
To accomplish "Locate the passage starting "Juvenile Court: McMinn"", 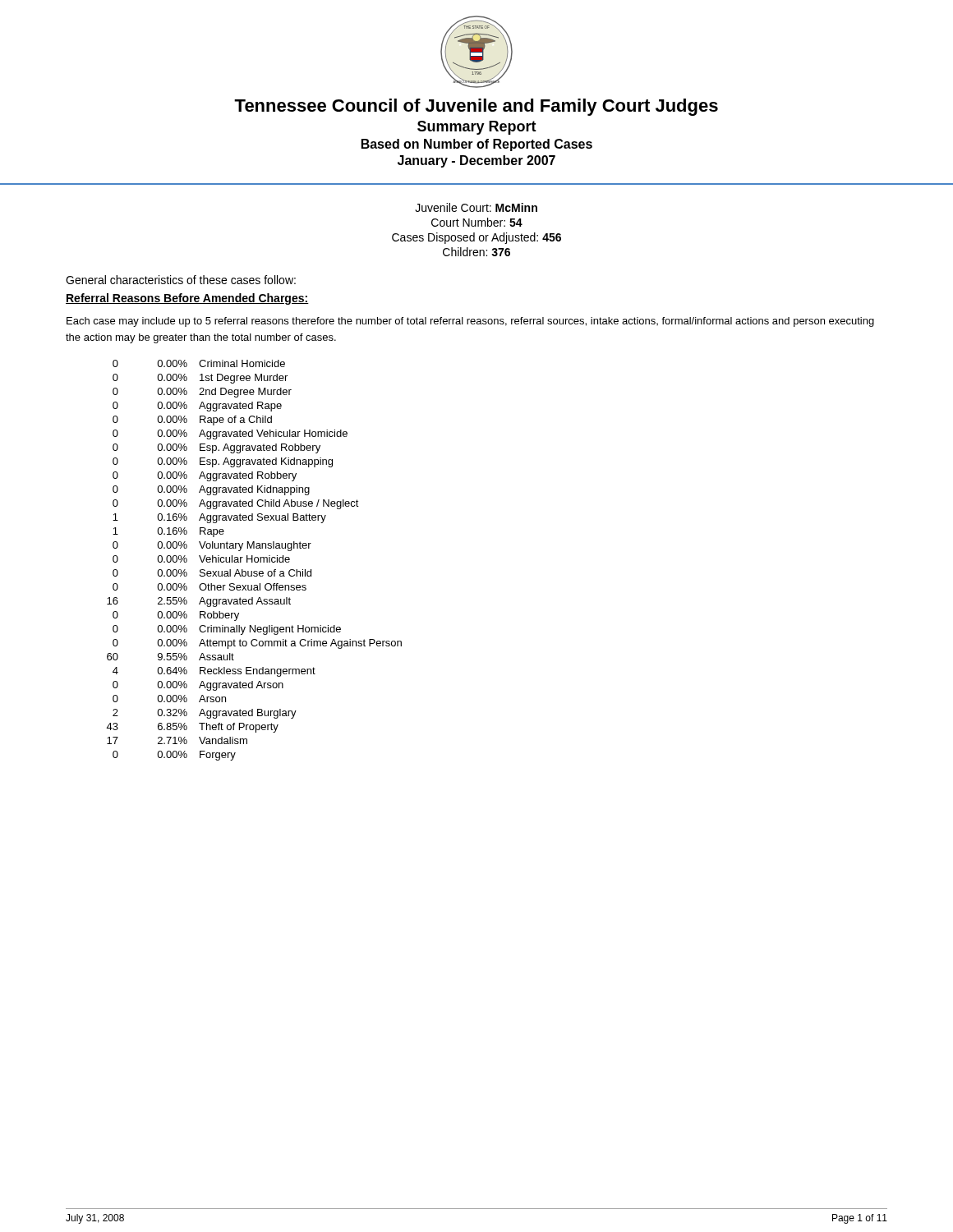I will click(x=476, y=208).
